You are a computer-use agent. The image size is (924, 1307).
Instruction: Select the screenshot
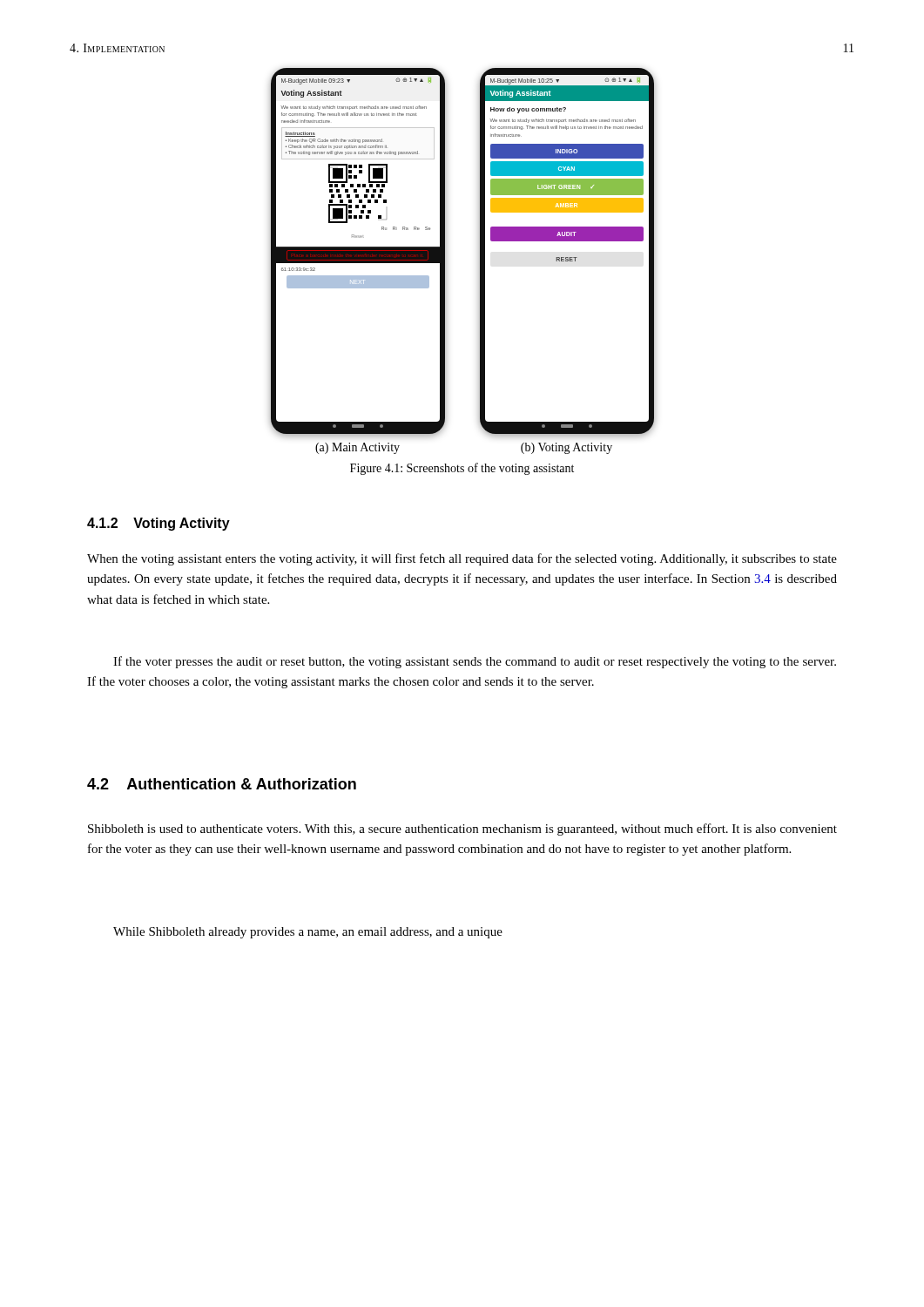point(462,261)
